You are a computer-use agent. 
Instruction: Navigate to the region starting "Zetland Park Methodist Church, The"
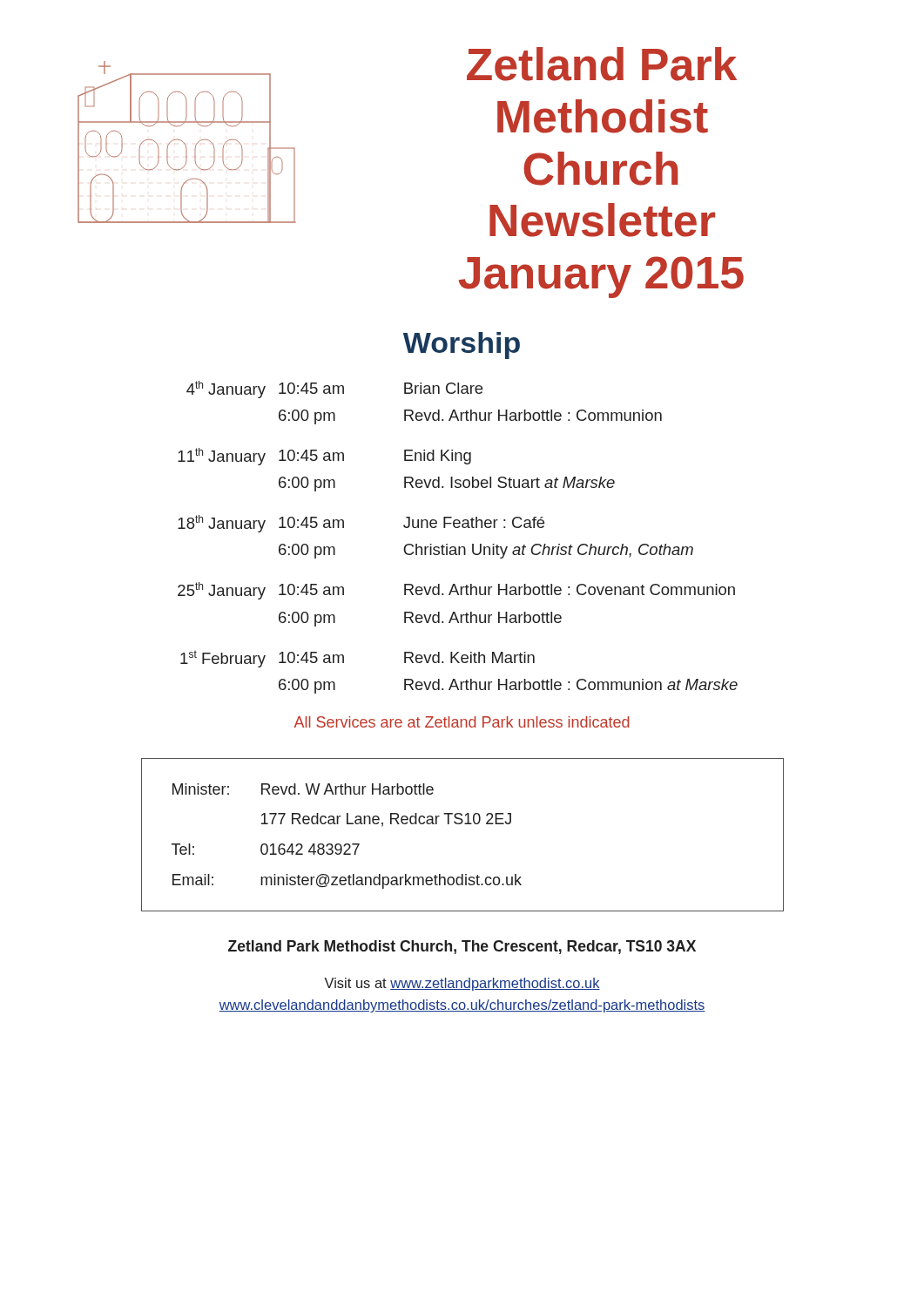tap(462, 946)
